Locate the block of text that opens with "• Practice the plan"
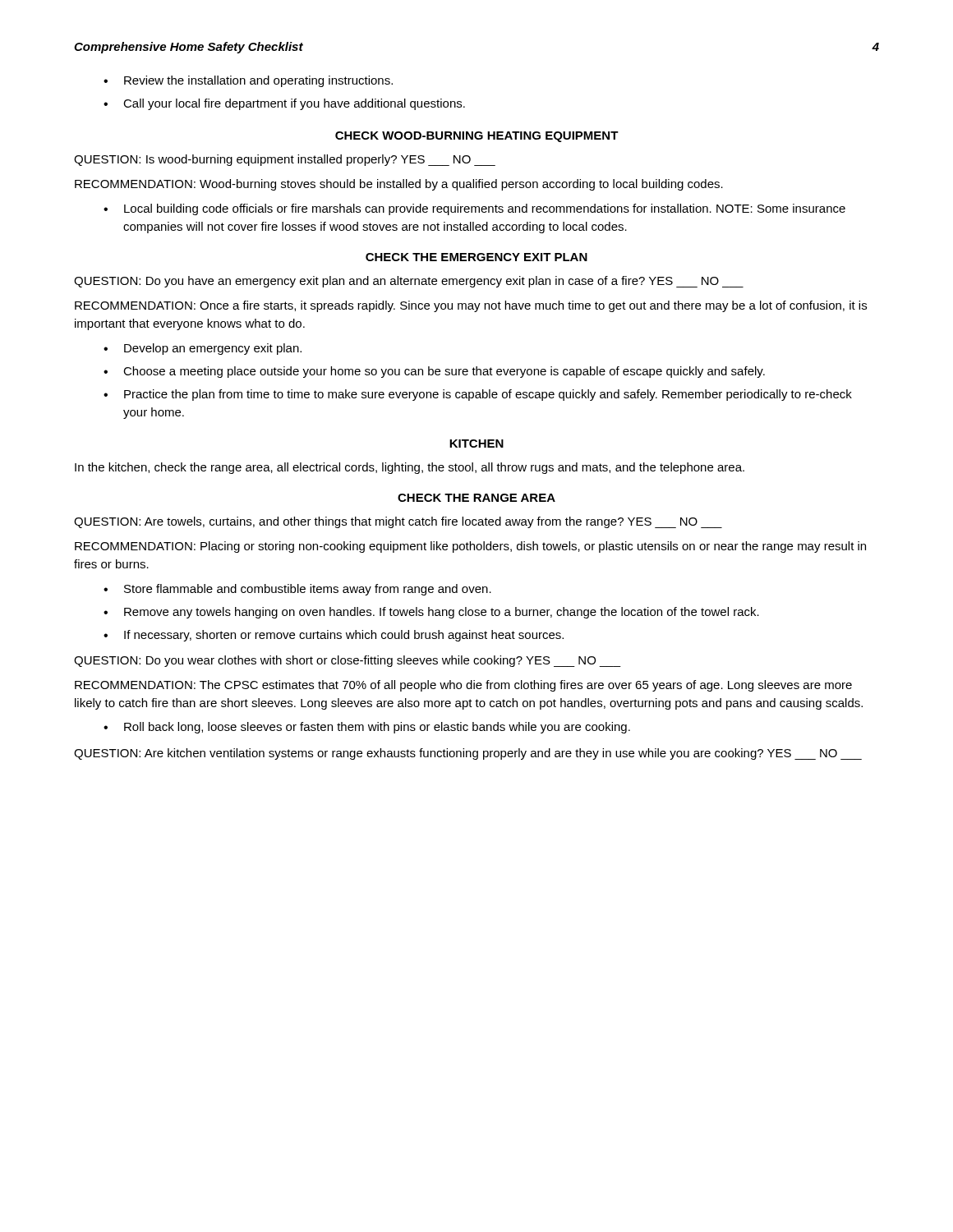The width and height of the screenshot is (953, 1232). pyautogui.click(x=491, y=403)
